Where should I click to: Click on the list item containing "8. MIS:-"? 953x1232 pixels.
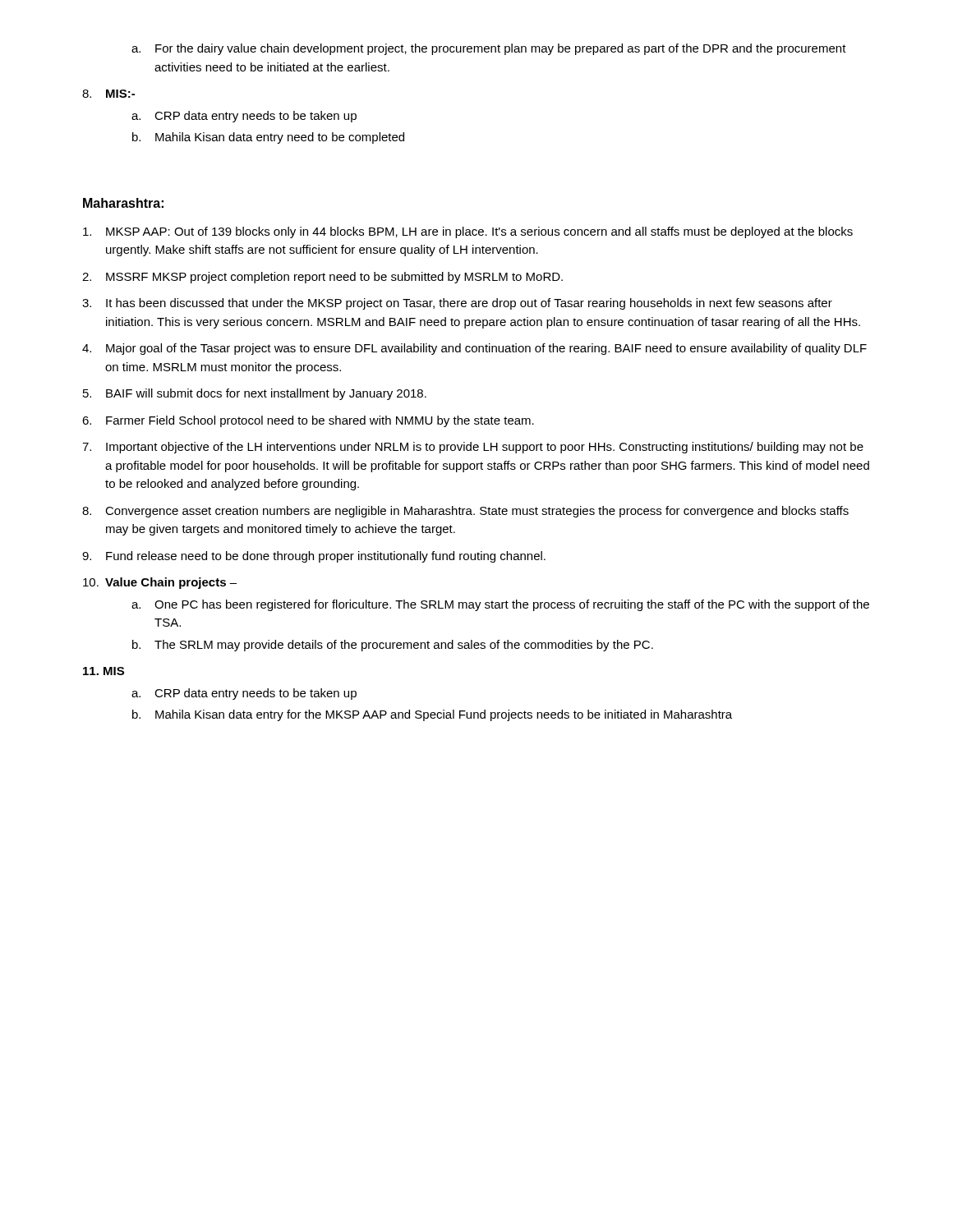(x=109, y=94)
